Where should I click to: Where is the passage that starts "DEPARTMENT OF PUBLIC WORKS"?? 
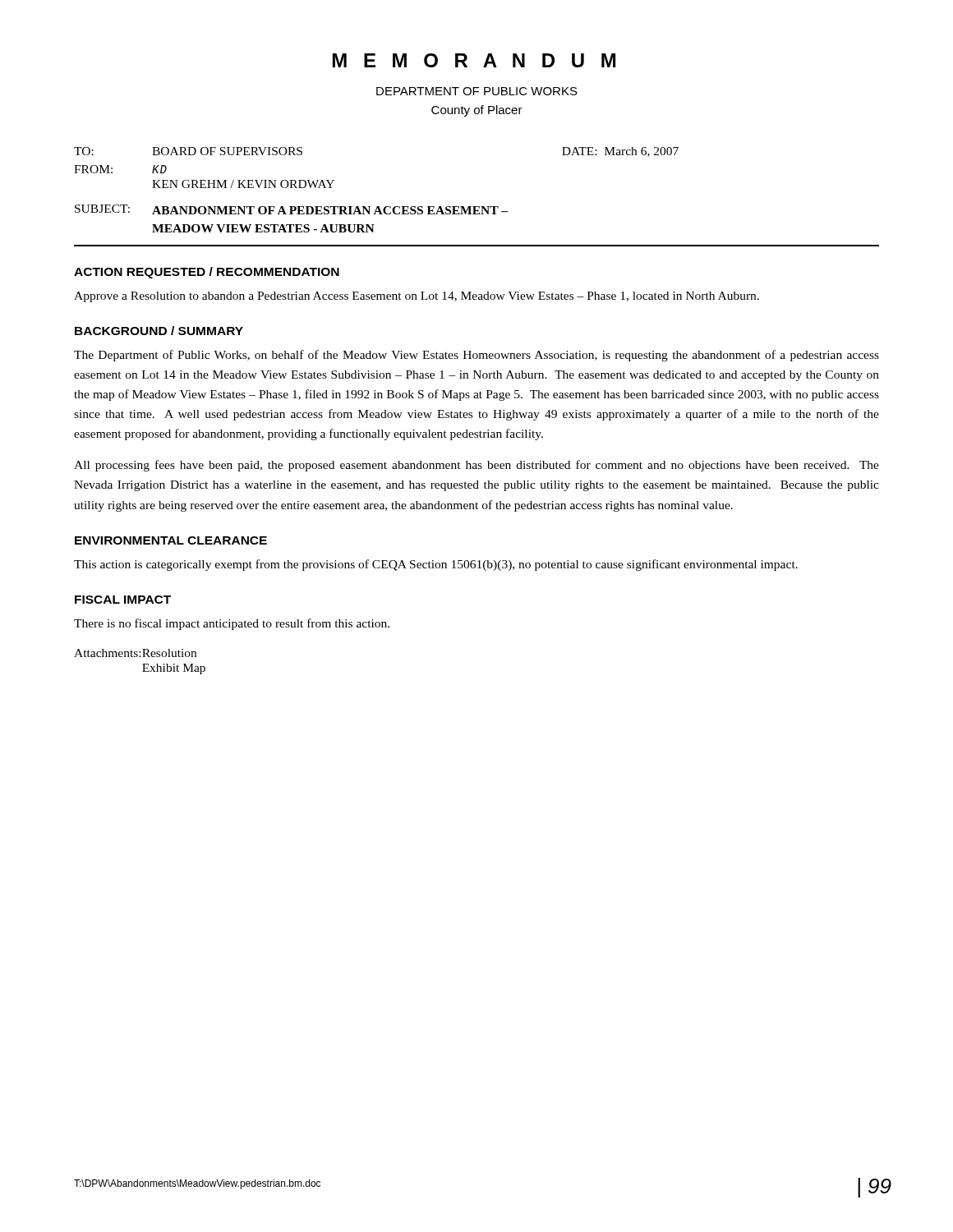coord(476,101)
